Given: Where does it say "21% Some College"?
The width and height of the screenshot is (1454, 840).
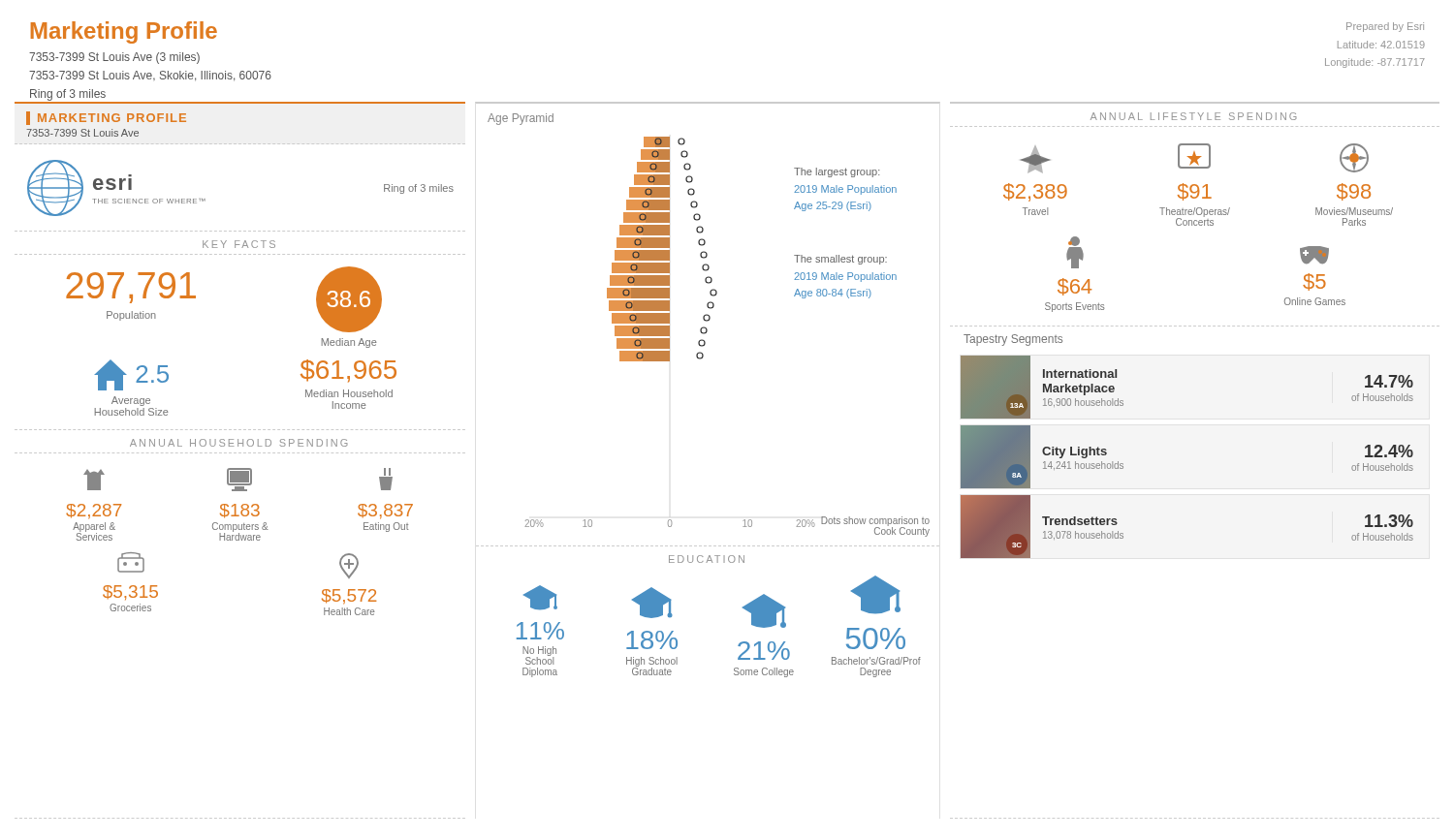Looking at the screenshot, I should click(x=764, y=633).
